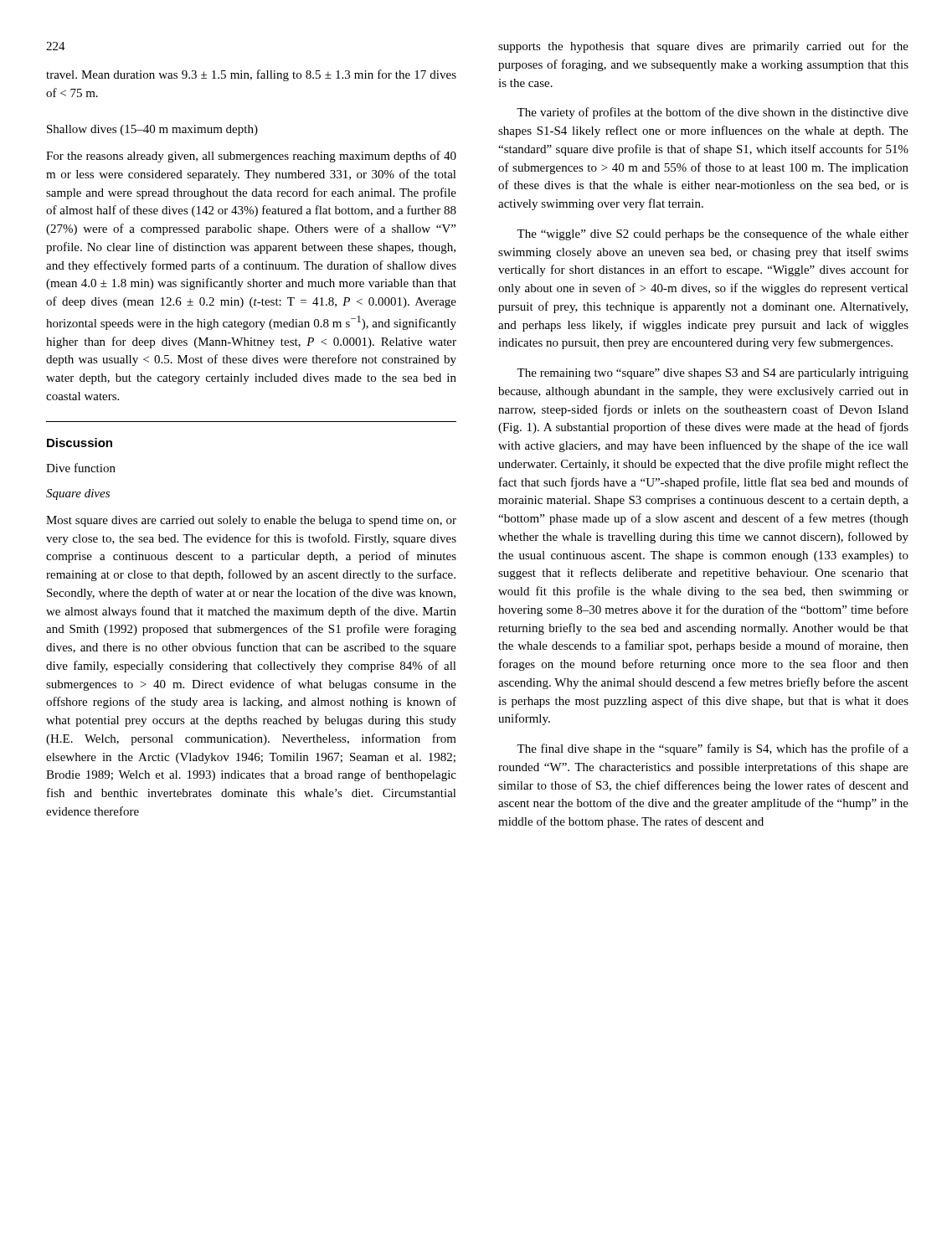Viewport: 952px width, 1256px height.
Task: Select the passage starting "The variety of profiles at the bottom of"
Action: tap(703, 159)
